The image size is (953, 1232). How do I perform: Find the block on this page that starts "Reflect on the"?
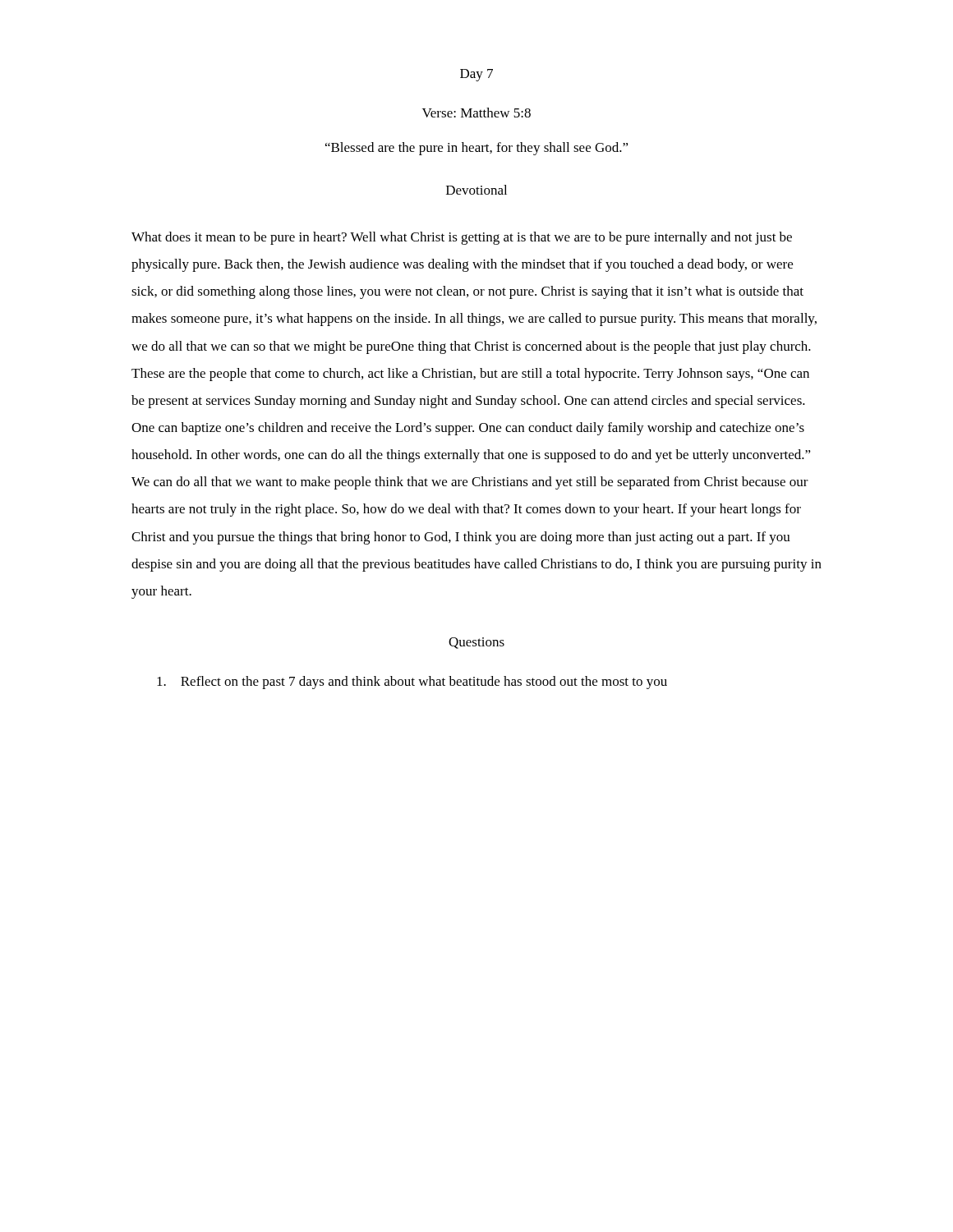pyautogui.click(x=412, y=681)
